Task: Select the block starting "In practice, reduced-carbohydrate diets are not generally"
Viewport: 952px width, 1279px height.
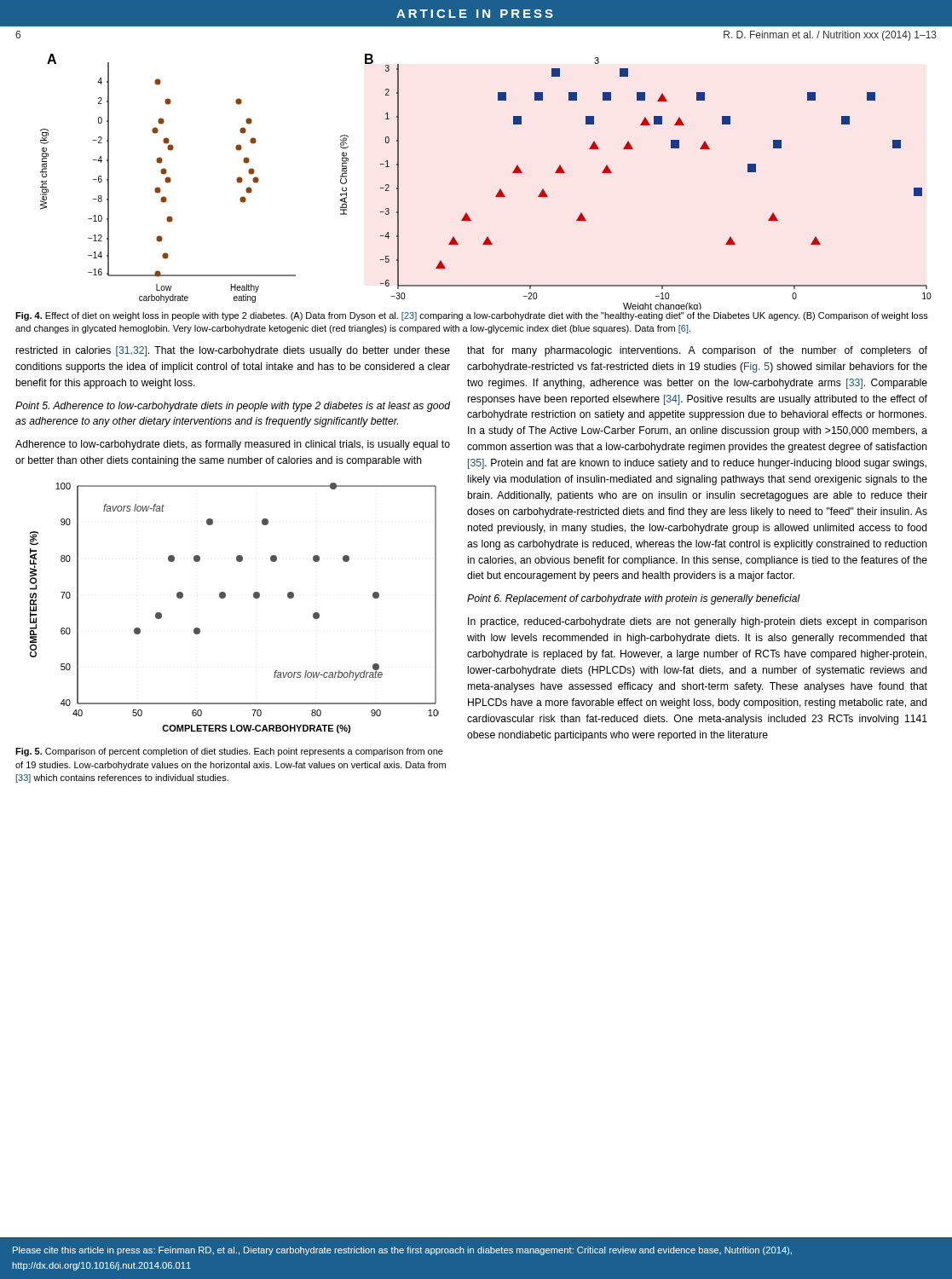Action: tap(697, 678)
